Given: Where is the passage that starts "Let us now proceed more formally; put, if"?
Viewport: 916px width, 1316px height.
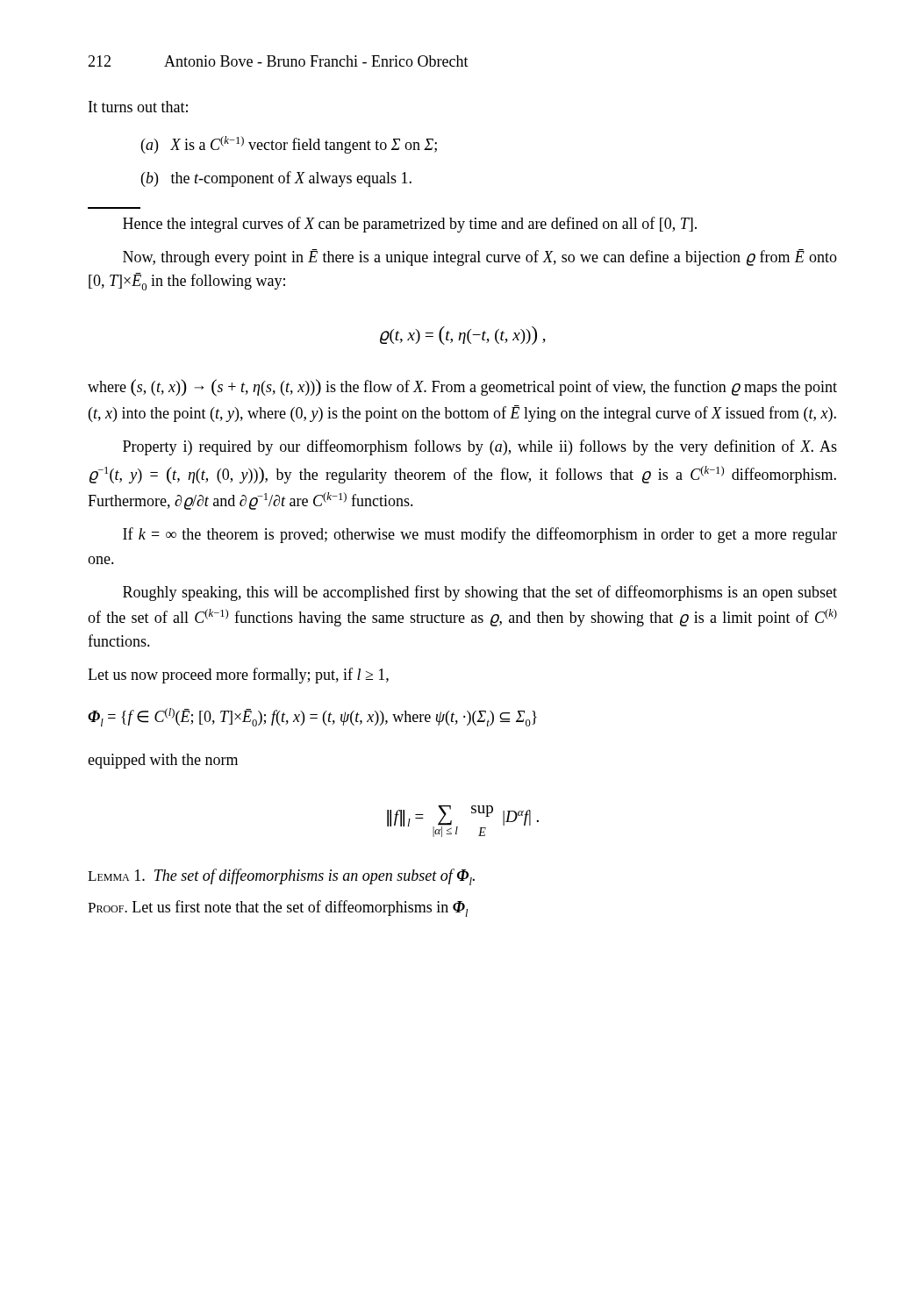Looking at the screenshot, I should coord(239,675).
